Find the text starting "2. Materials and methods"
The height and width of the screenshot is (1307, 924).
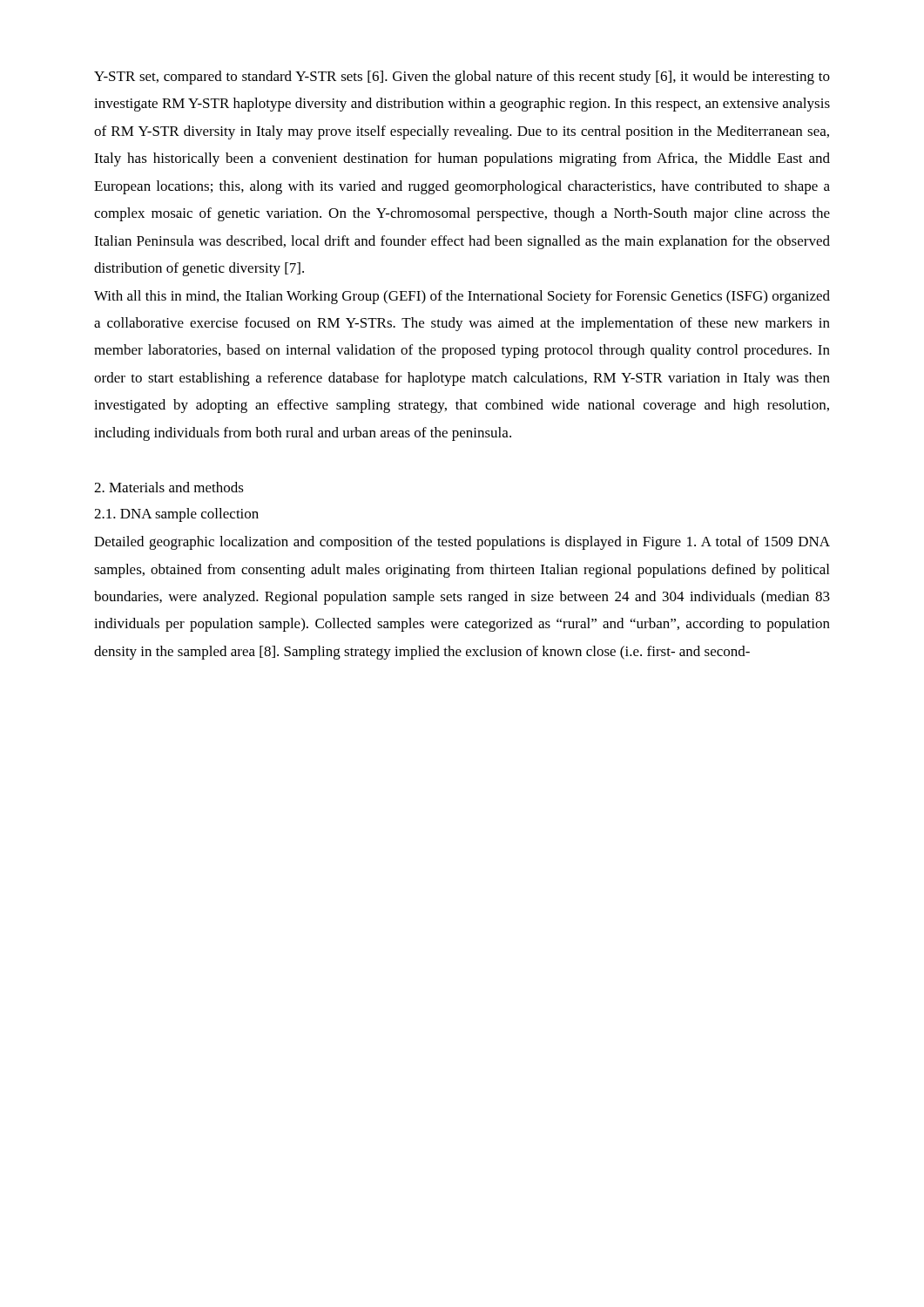[x=169, y=488]
